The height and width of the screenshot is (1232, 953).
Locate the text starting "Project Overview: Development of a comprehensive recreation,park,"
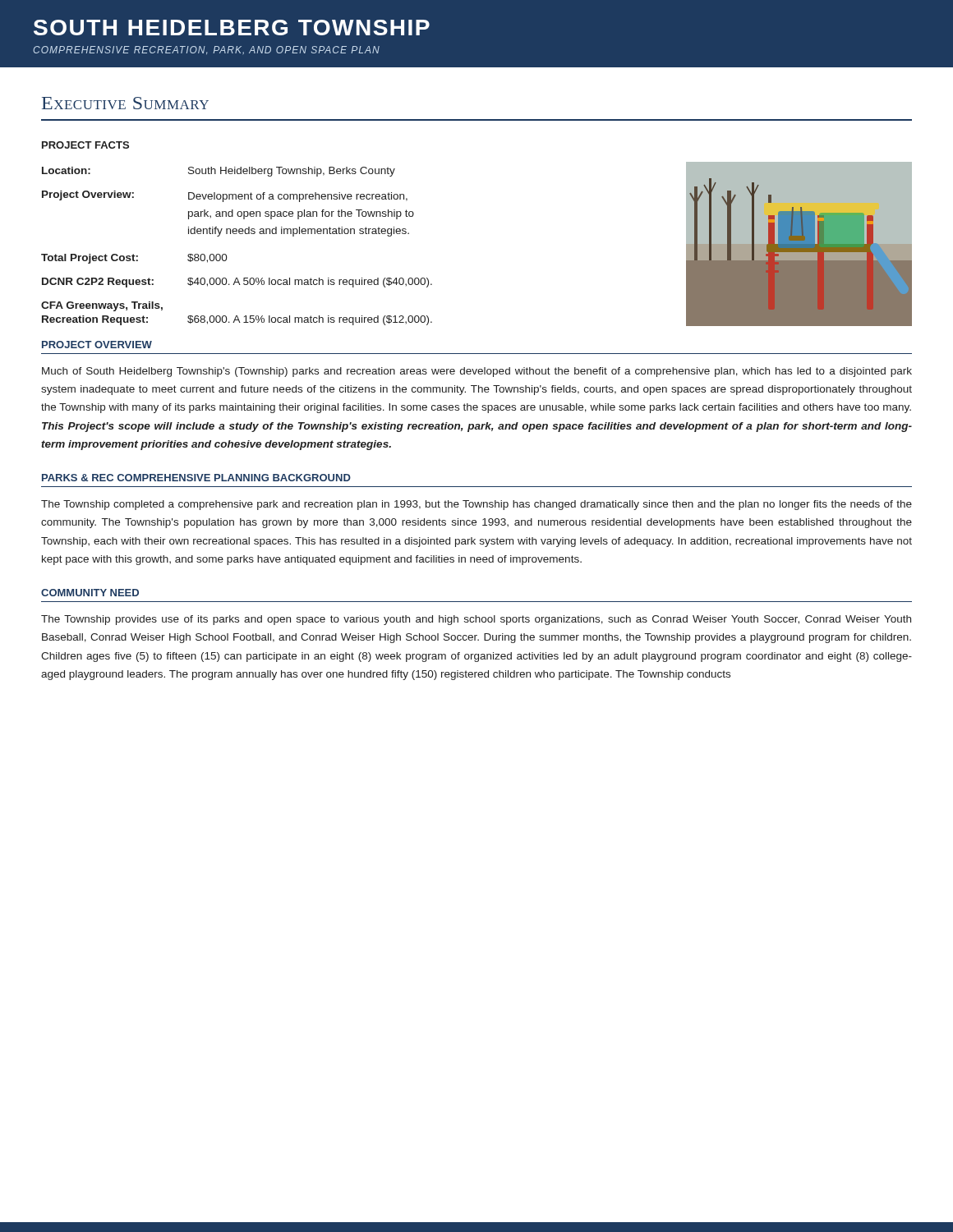[x=228, y=214]
